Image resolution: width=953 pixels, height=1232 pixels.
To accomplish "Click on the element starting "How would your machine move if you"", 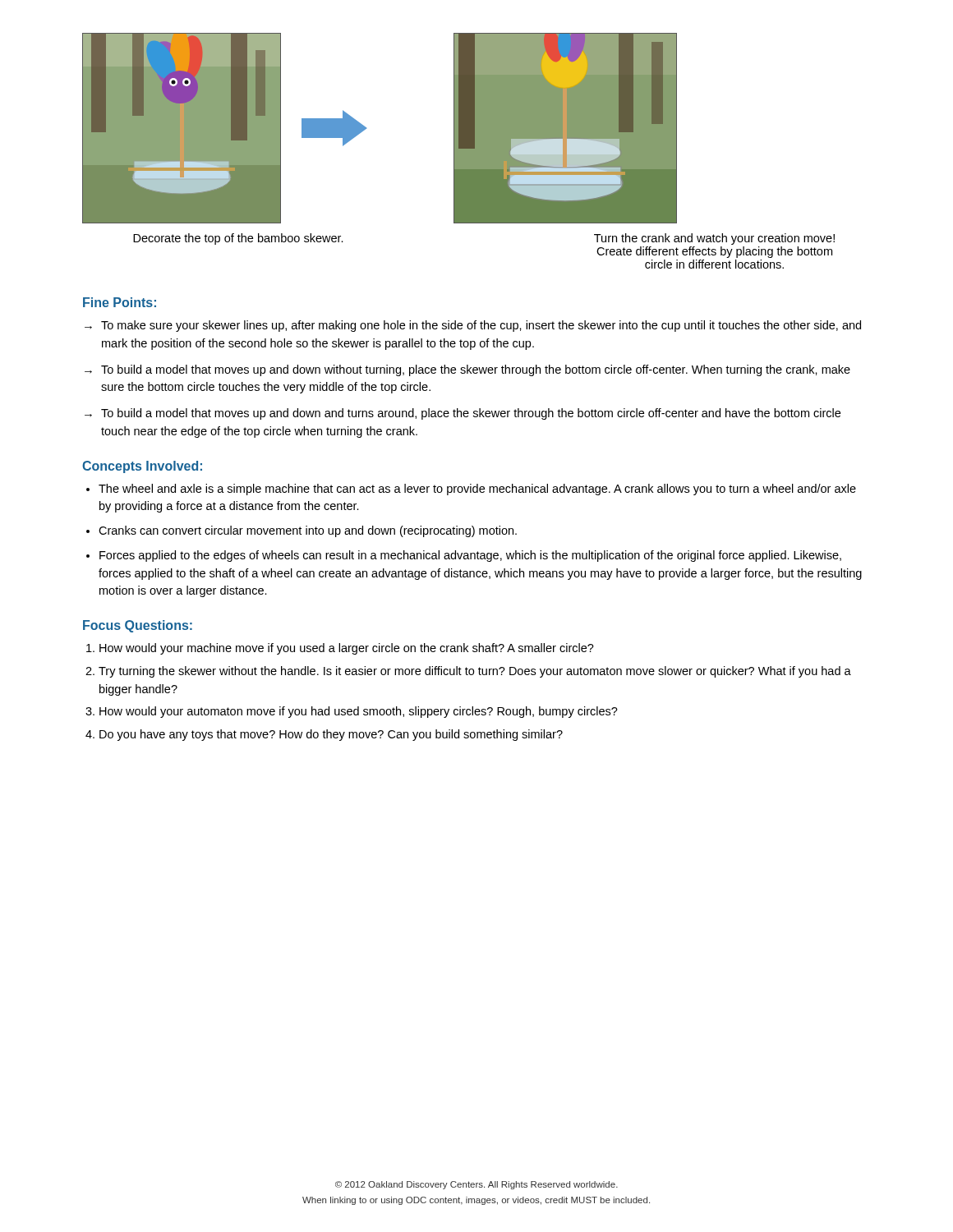I will coord(346,648).
